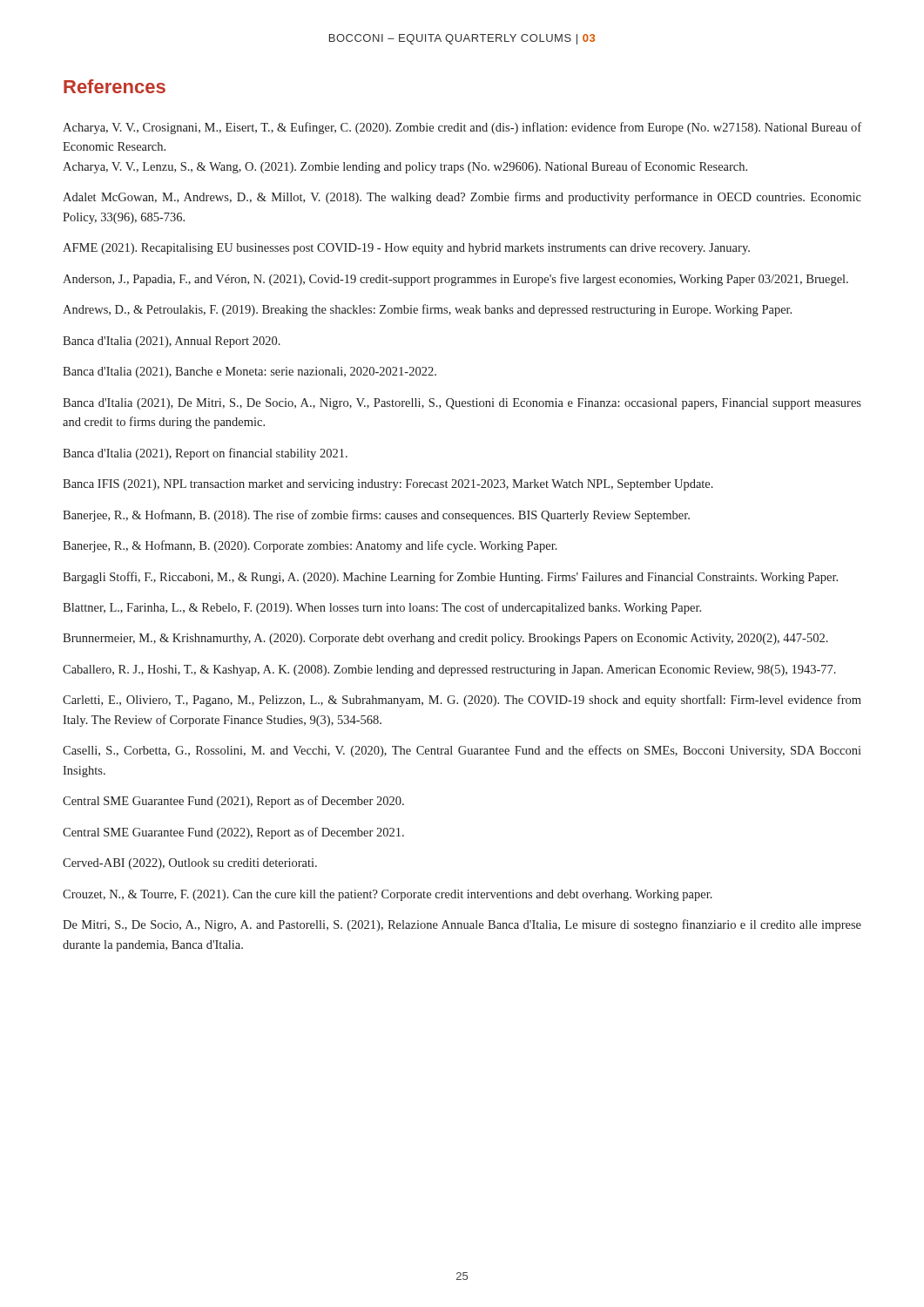Navigate to the passage starting "AFME (2021). Recapitalising EU businesses post COVID-19"

[407, 248]
